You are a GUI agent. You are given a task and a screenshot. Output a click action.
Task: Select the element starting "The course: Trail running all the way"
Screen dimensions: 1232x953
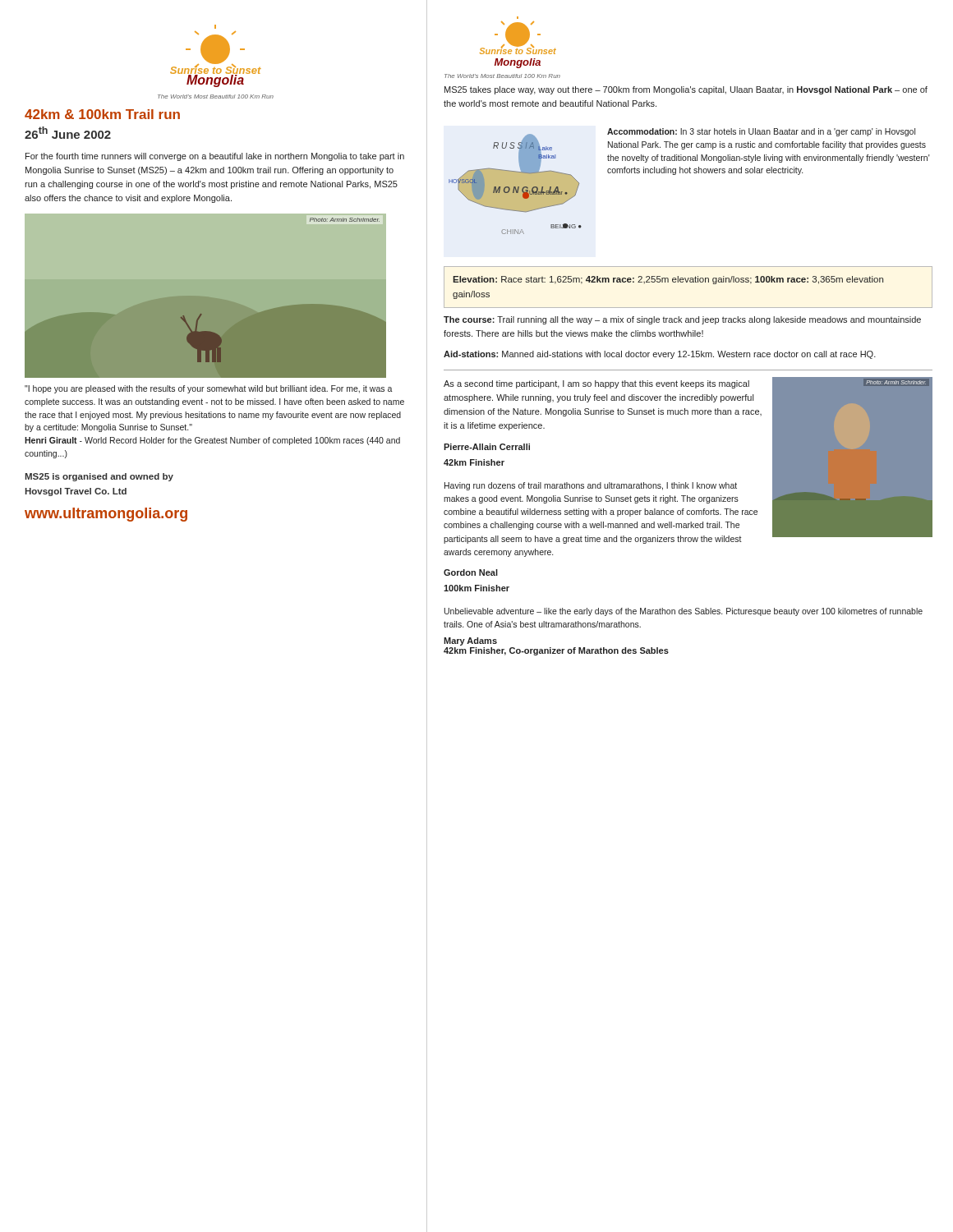click(682, 326)
